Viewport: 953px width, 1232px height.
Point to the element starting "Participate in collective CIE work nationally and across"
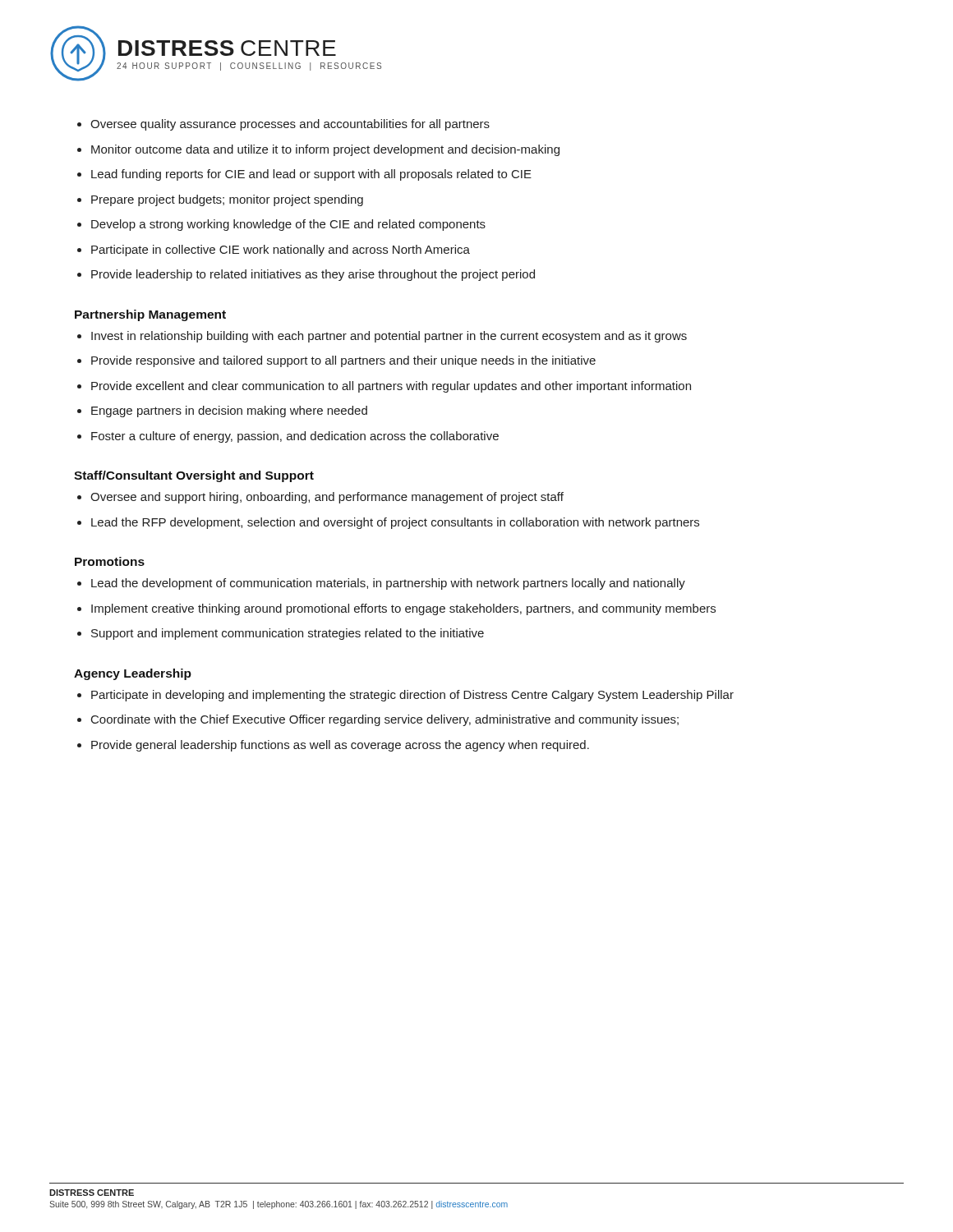point(280,249)
